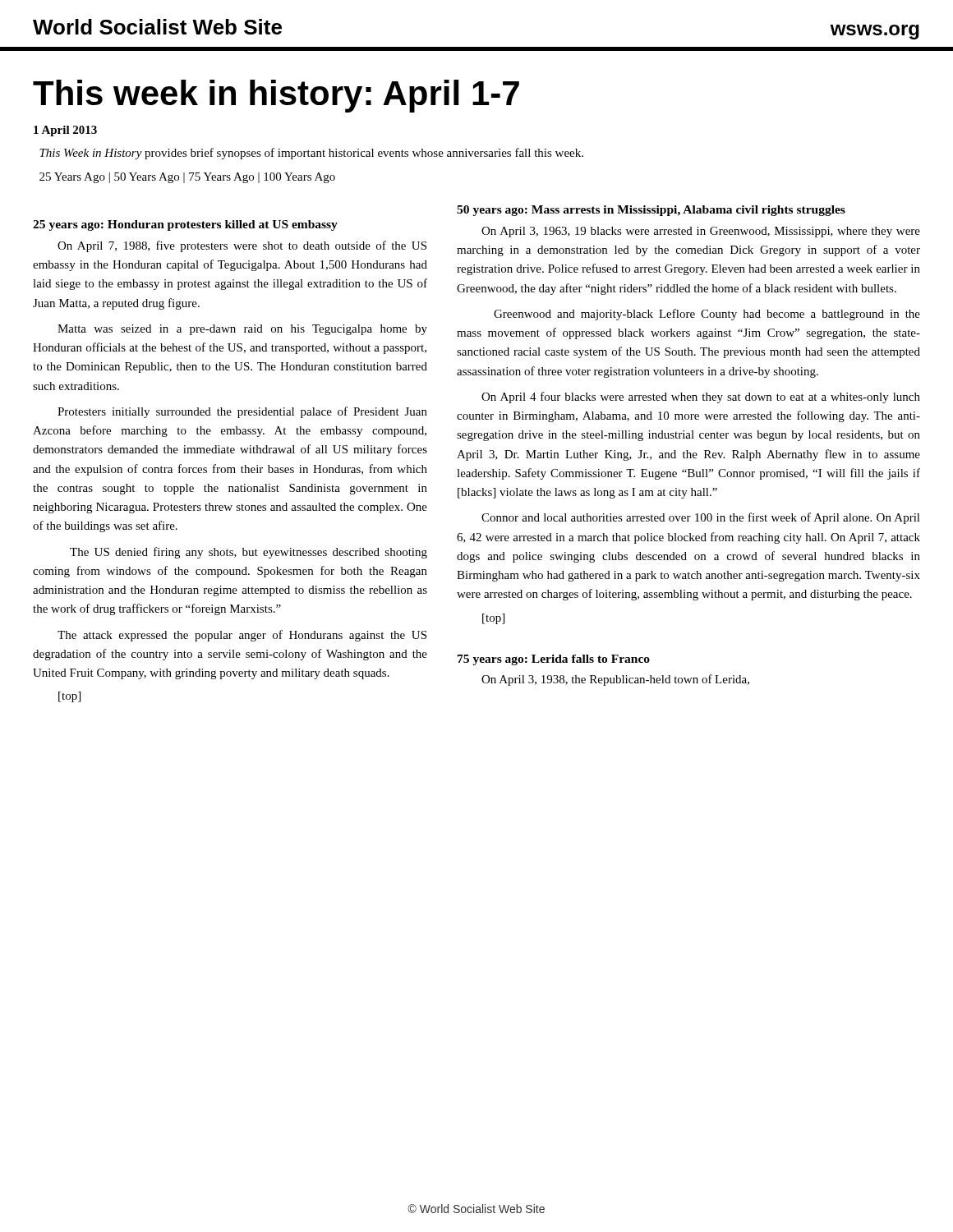Find the region starting "This week in history: April"
The width and height of the screenshot is (953, 1232).
click(277, 93)
